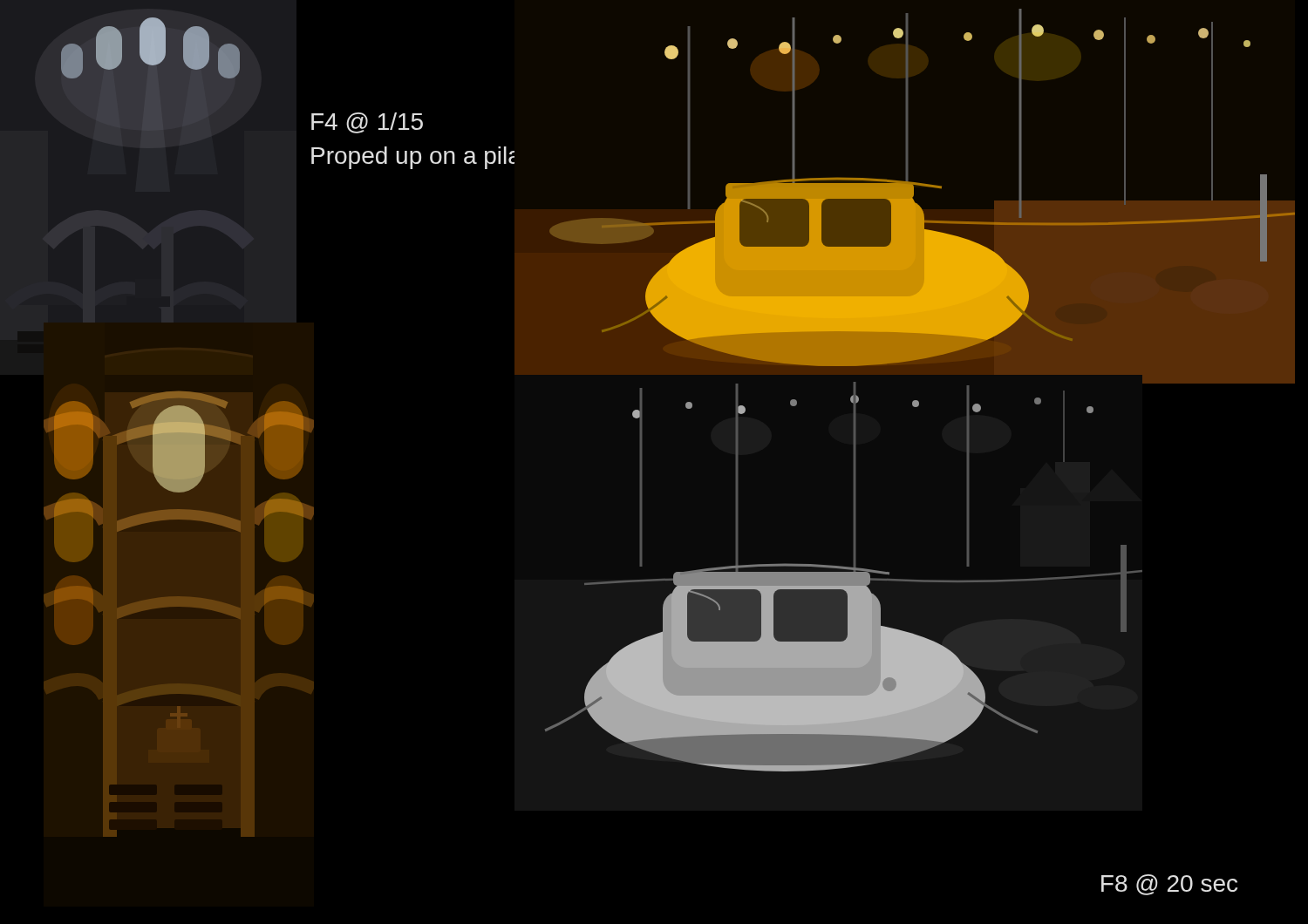Point to "F8 @ 20 sec"
Image resolution: width=1308 pixels, height=924 pixels.
tap(1169, 883)
